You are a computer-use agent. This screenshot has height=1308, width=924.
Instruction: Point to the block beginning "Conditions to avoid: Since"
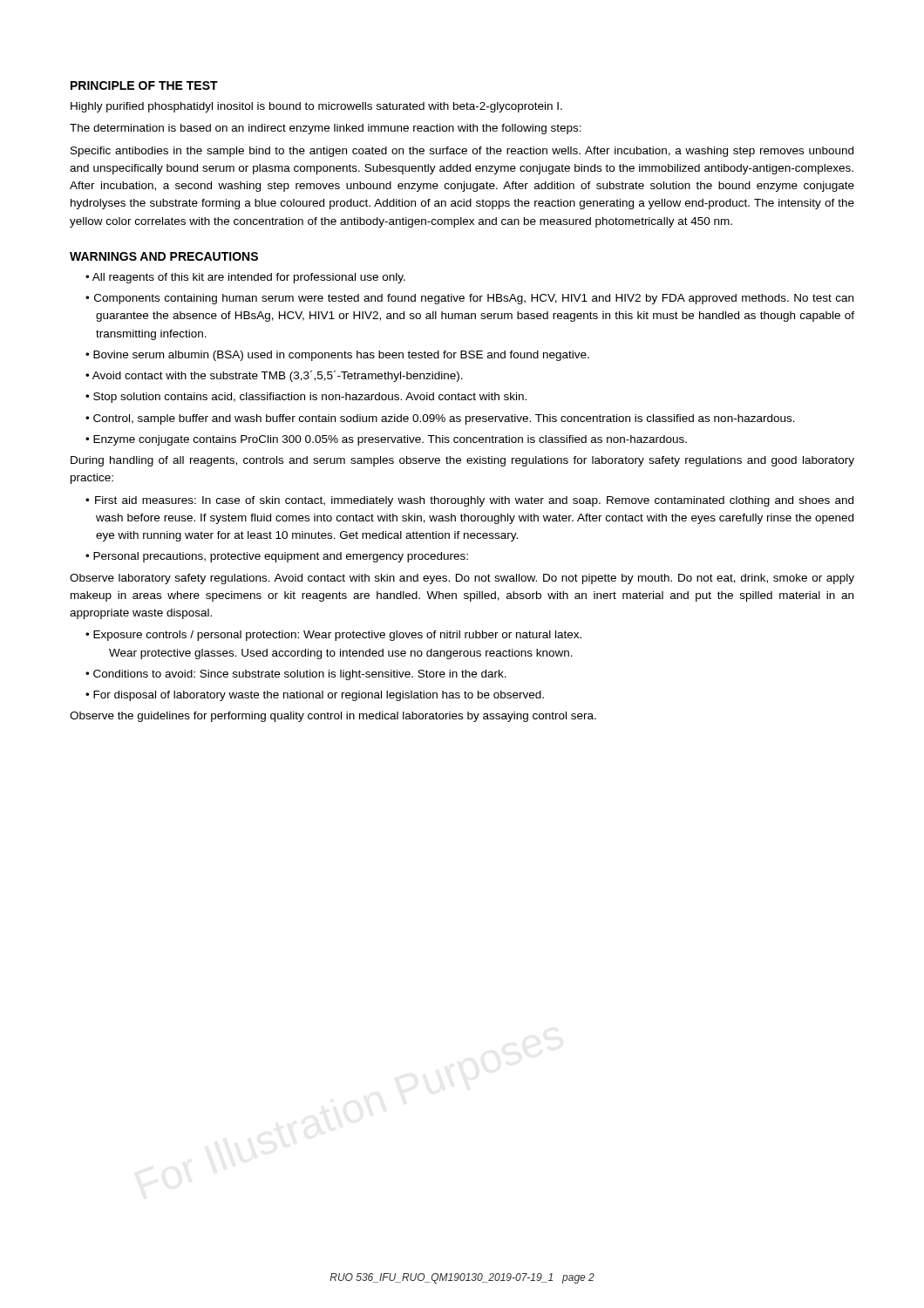(x=300, y=673)
